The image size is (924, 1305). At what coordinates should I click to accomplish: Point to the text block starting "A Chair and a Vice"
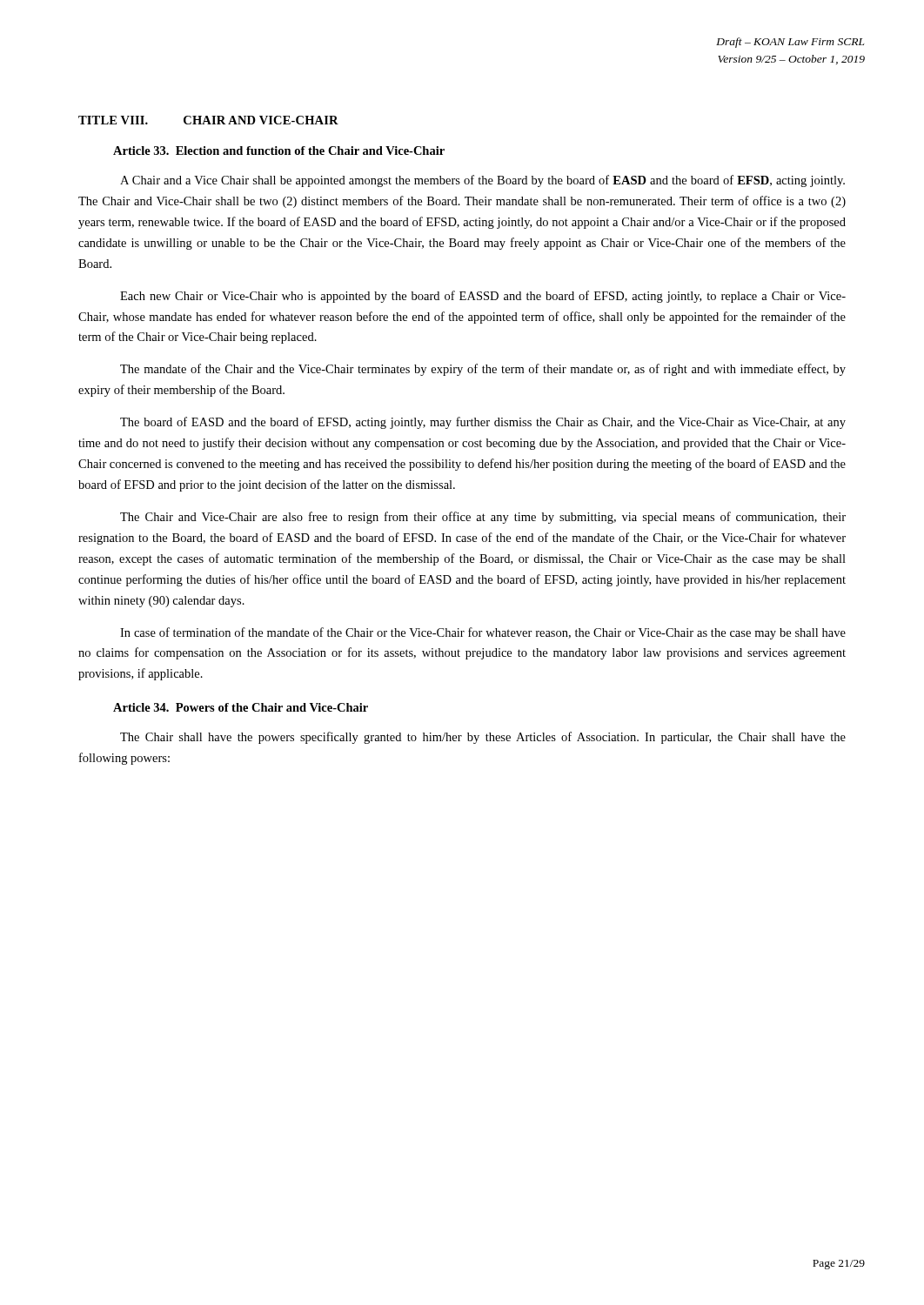462,222
